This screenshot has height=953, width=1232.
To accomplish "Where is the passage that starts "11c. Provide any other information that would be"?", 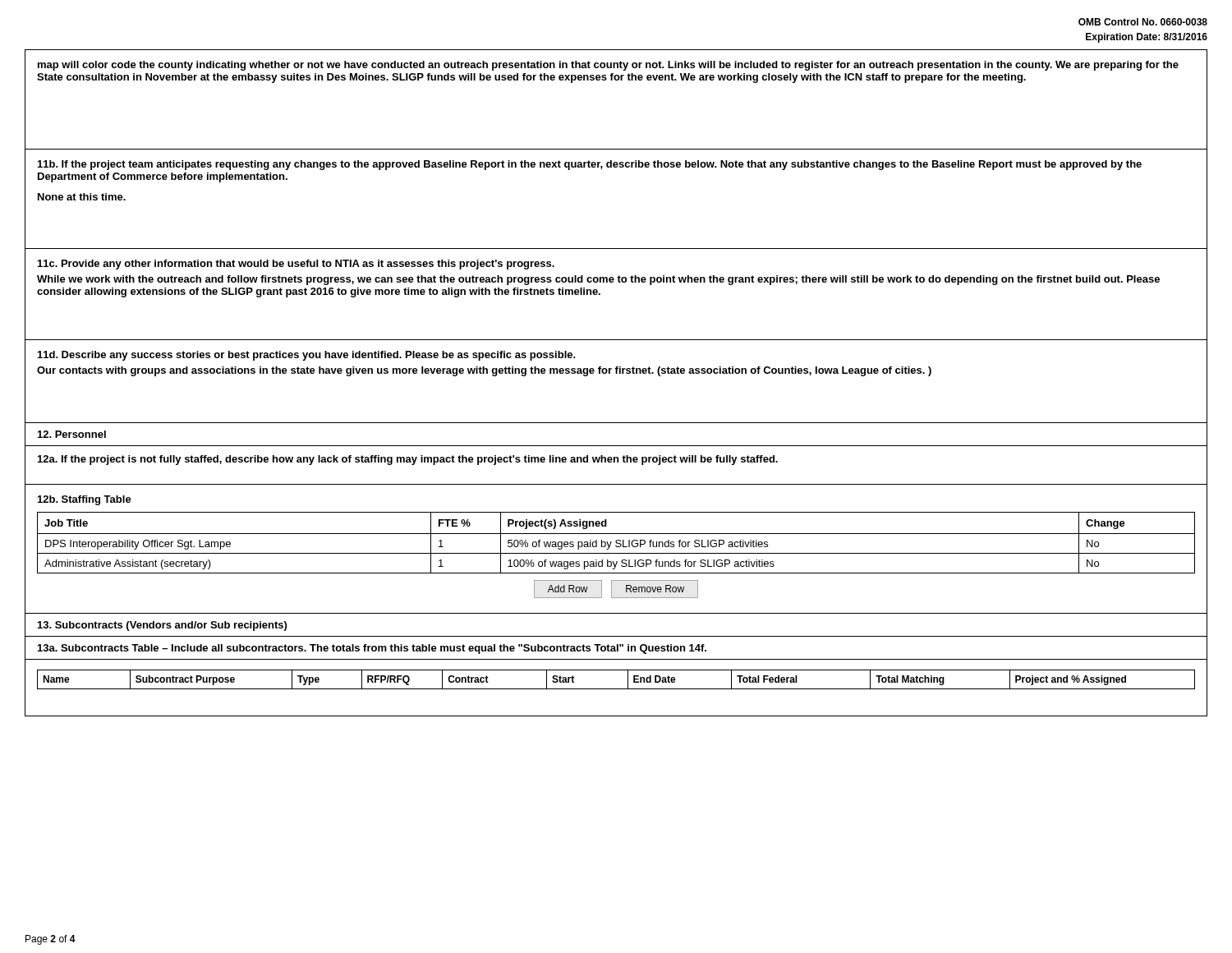I will [x=616, y=277].
